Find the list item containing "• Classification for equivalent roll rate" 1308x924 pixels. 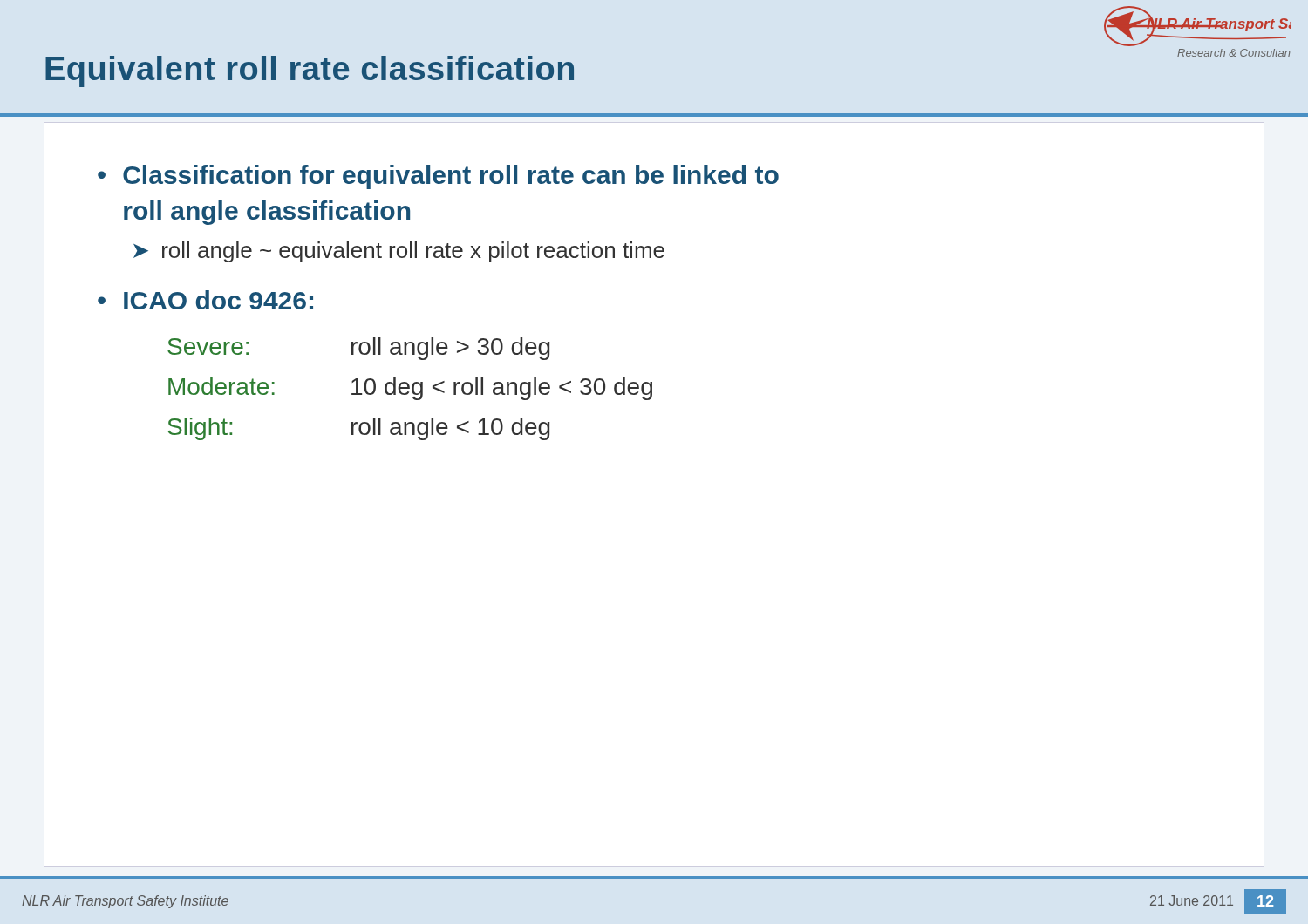coord(438,177)
